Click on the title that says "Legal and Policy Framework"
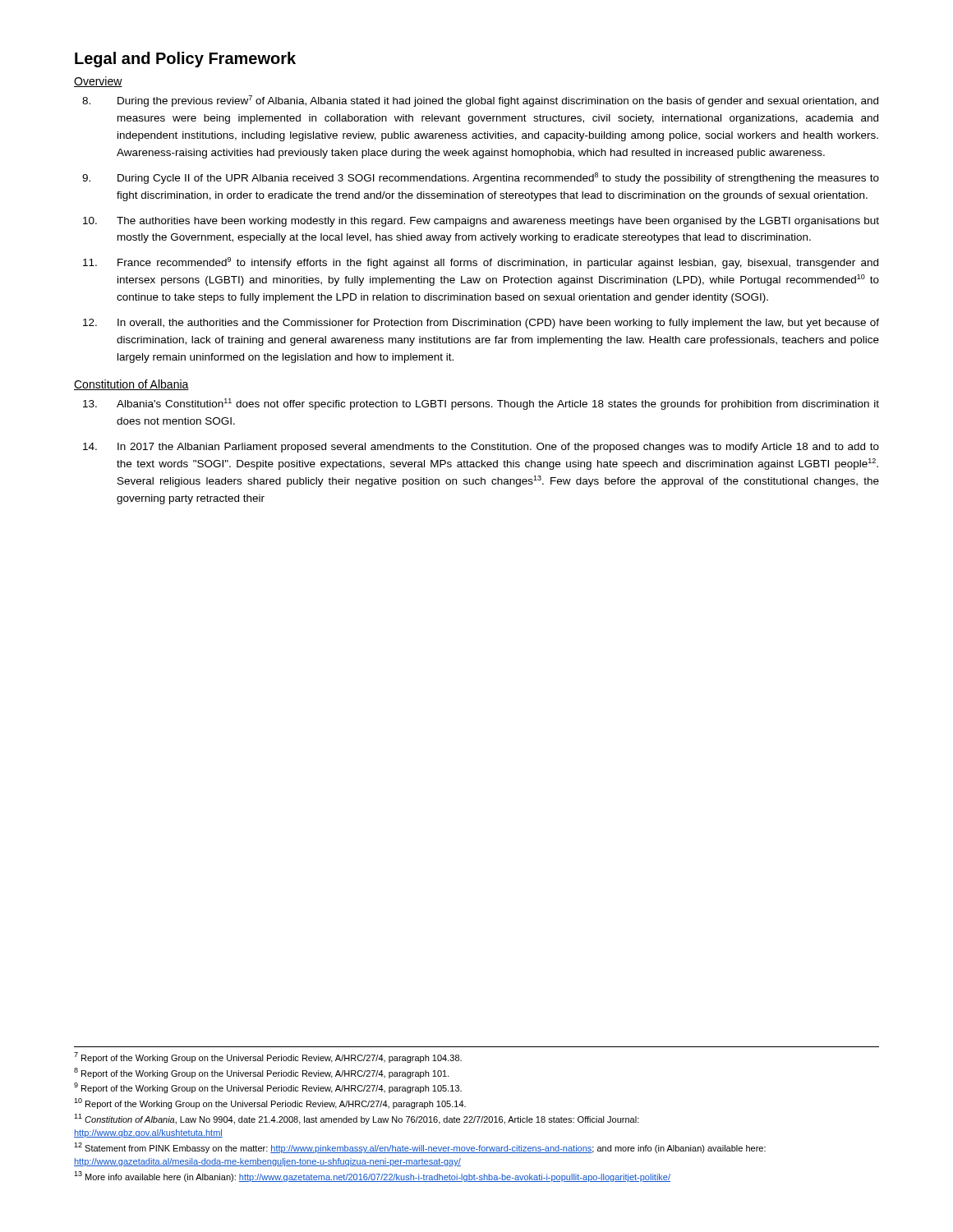The height and width of the screenshot is (1232, 953). click(185, 58)
